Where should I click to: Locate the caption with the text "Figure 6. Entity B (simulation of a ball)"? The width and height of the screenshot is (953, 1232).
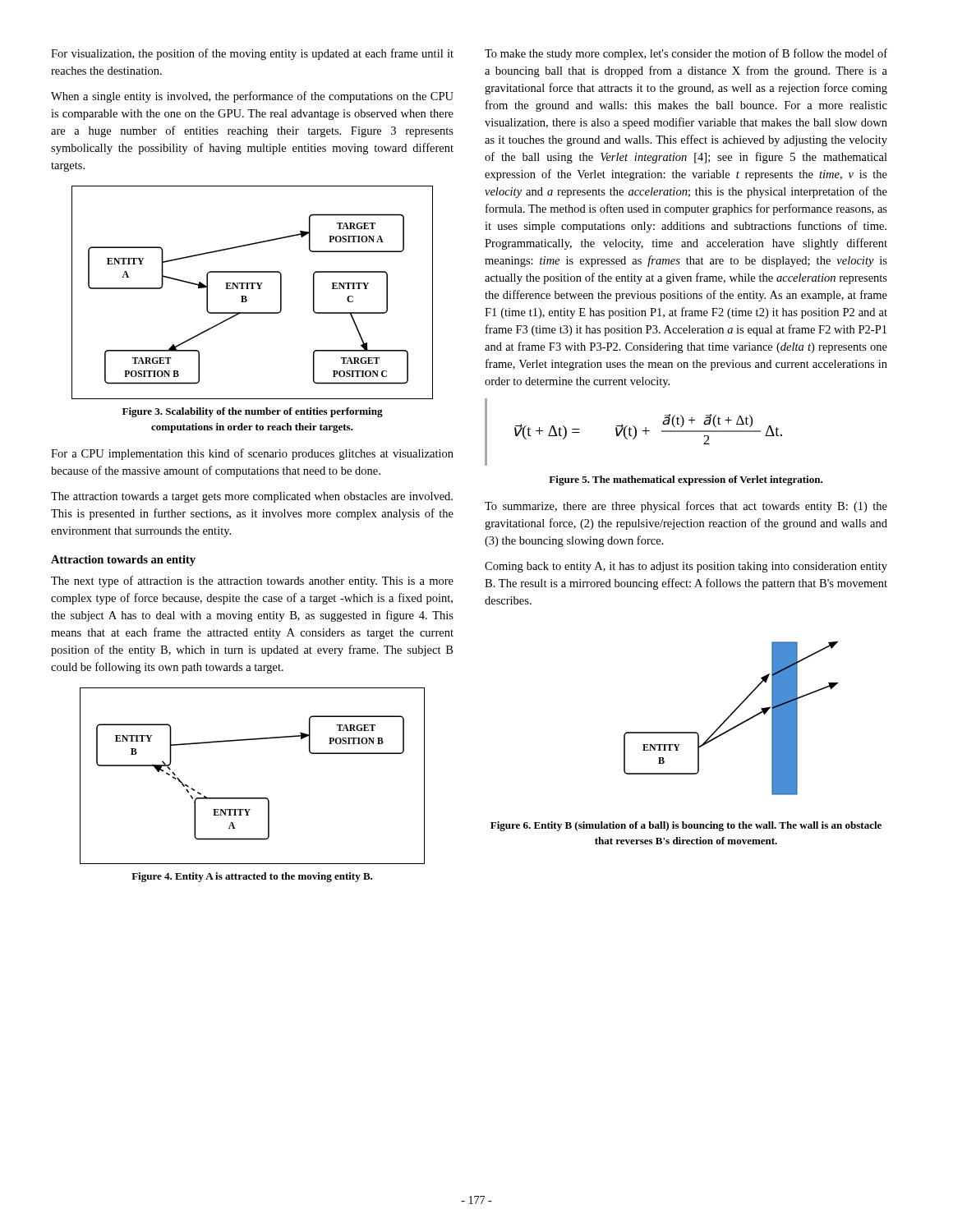tap(686, 834)
